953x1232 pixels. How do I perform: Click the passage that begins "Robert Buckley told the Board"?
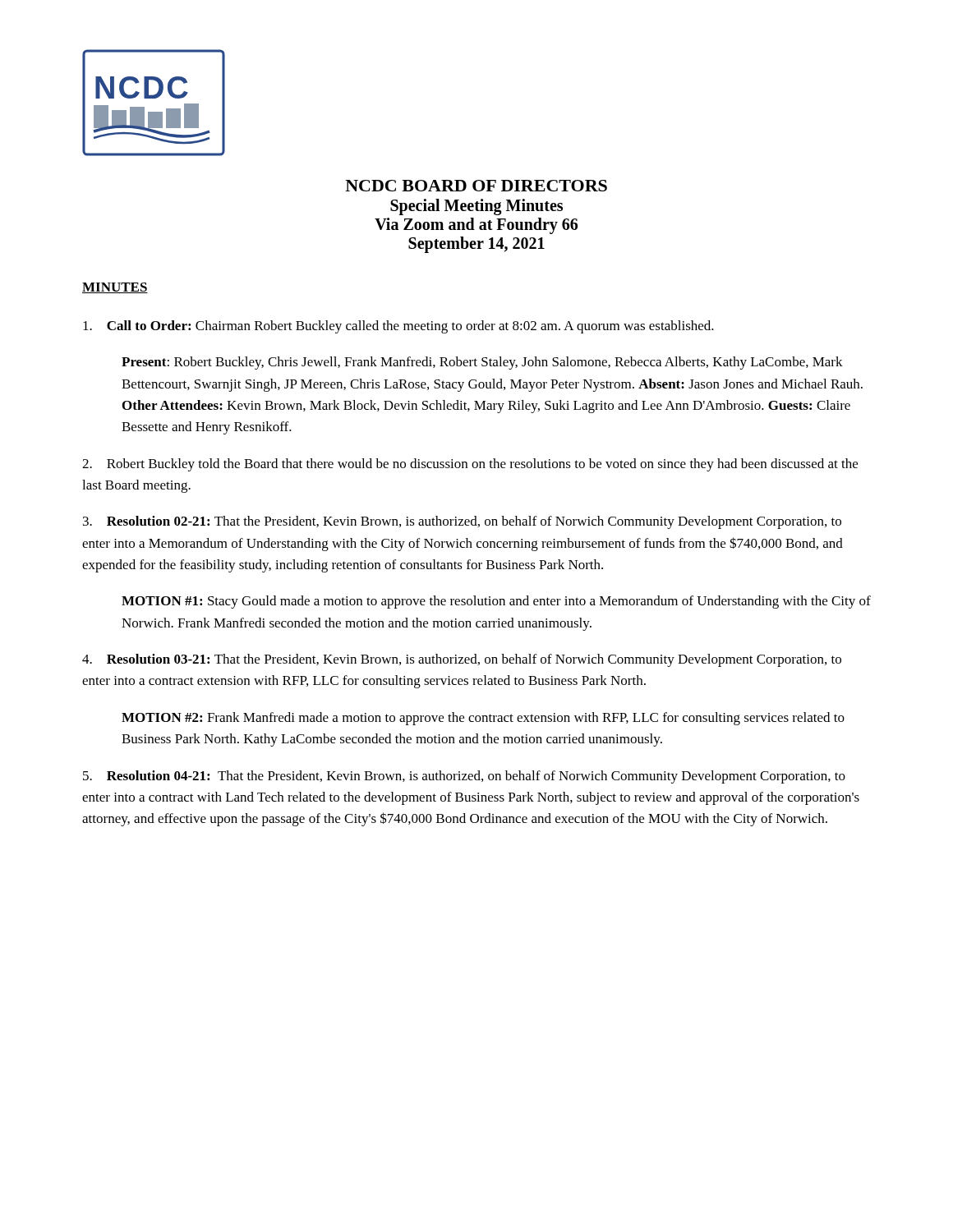[470, 474]
